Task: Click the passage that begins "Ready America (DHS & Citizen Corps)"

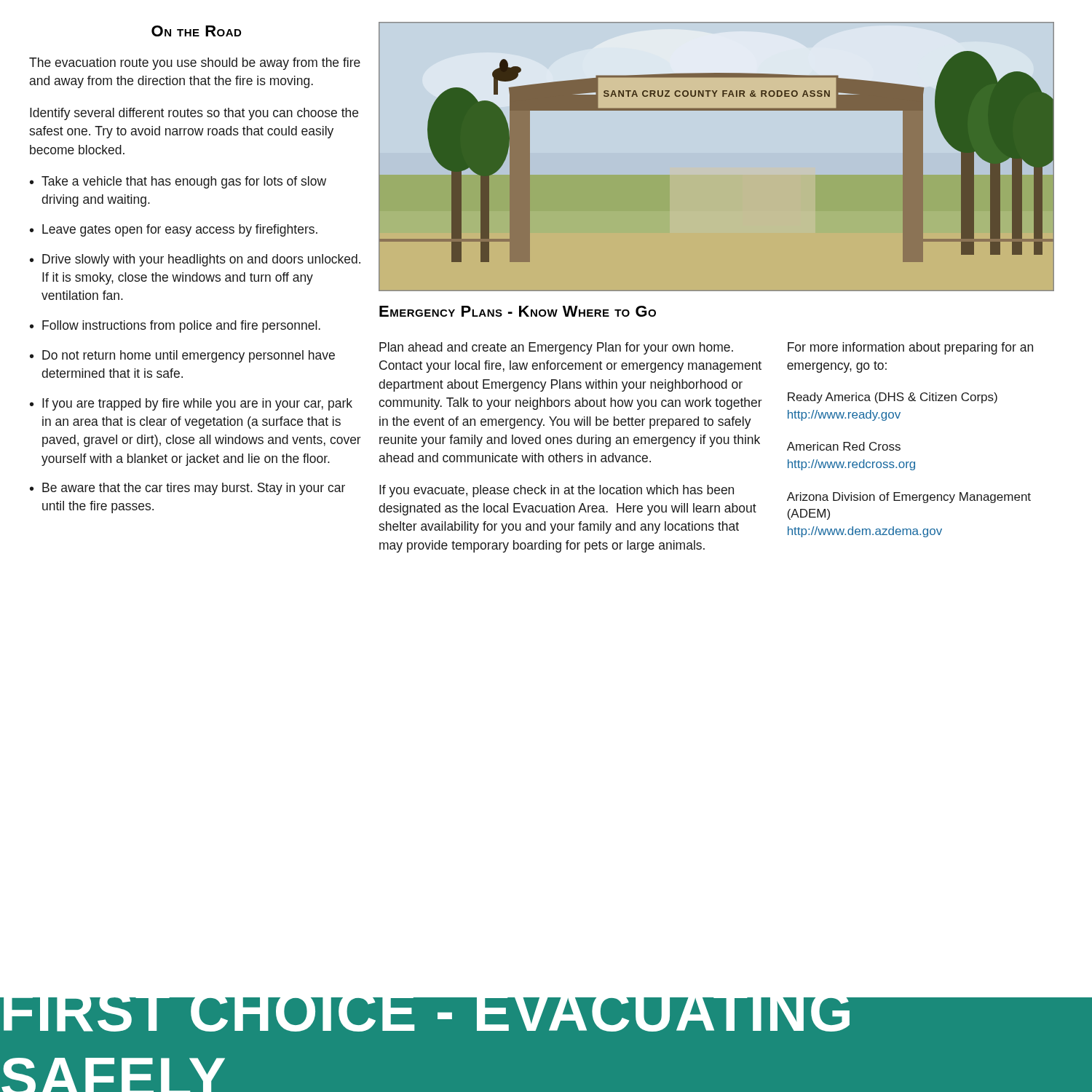Action: point(920,406)
